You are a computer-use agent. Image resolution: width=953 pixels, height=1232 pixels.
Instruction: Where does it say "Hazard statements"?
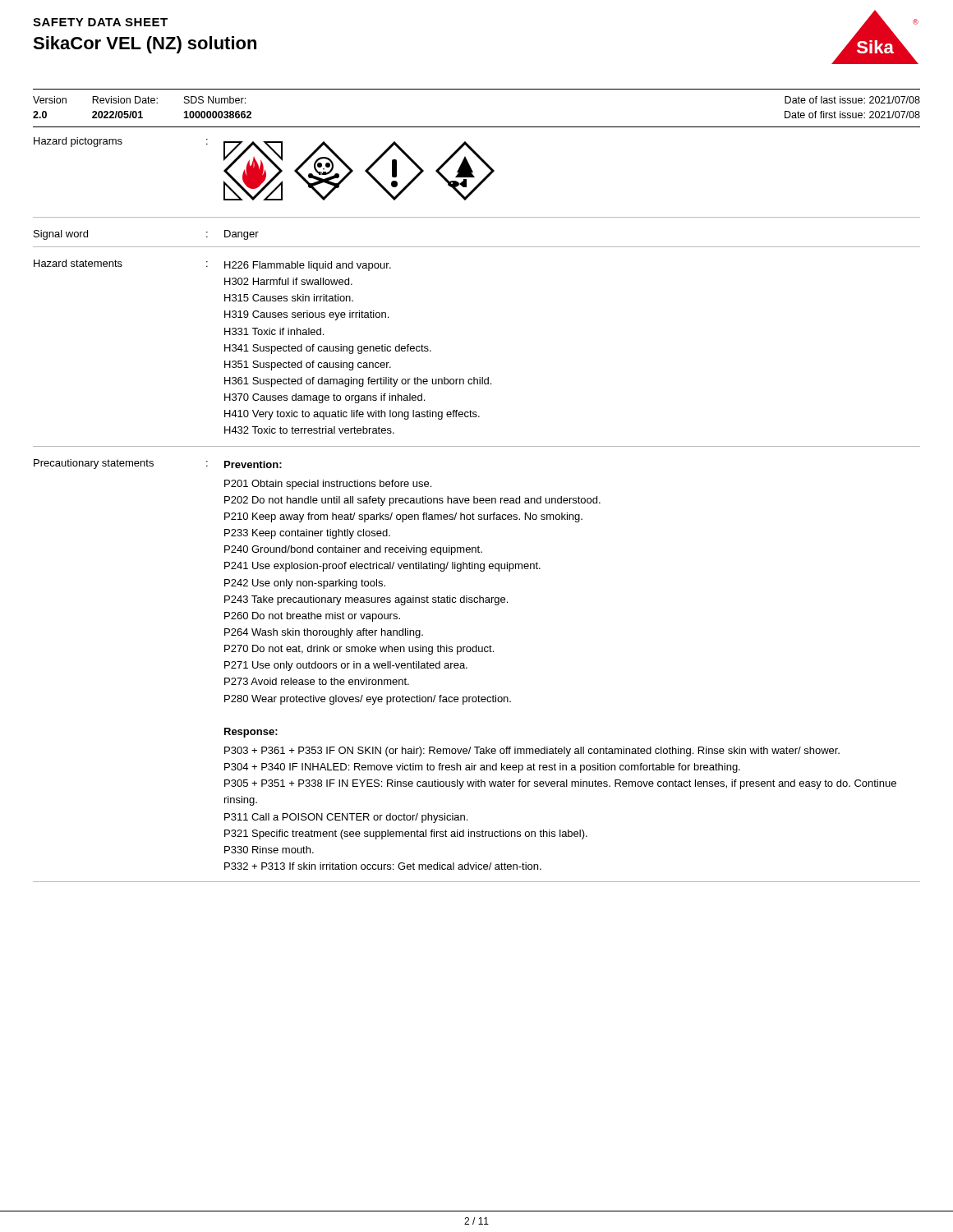(78, 263)
